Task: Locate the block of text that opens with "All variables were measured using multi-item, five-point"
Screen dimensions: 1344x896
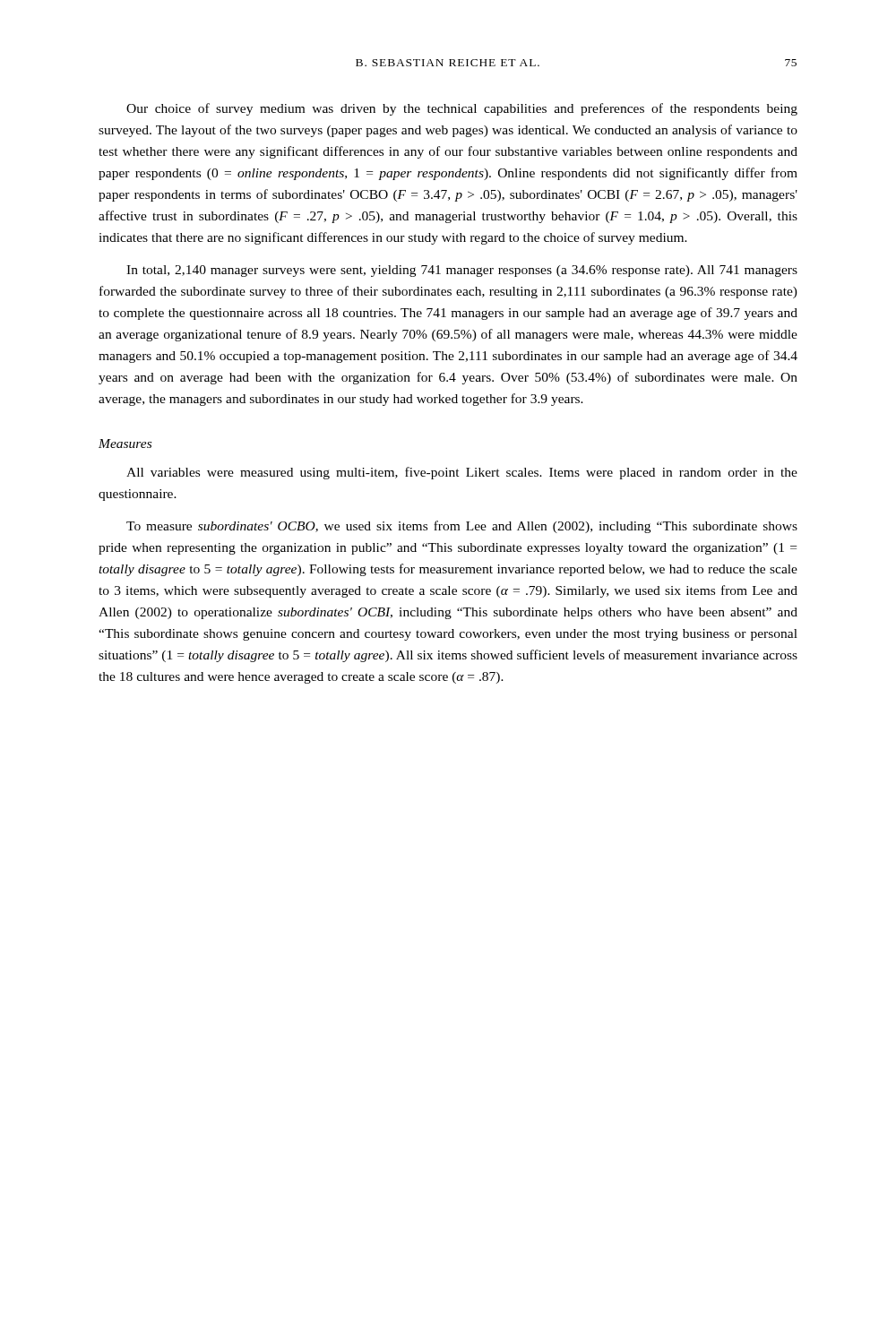Action: point(448,483)
